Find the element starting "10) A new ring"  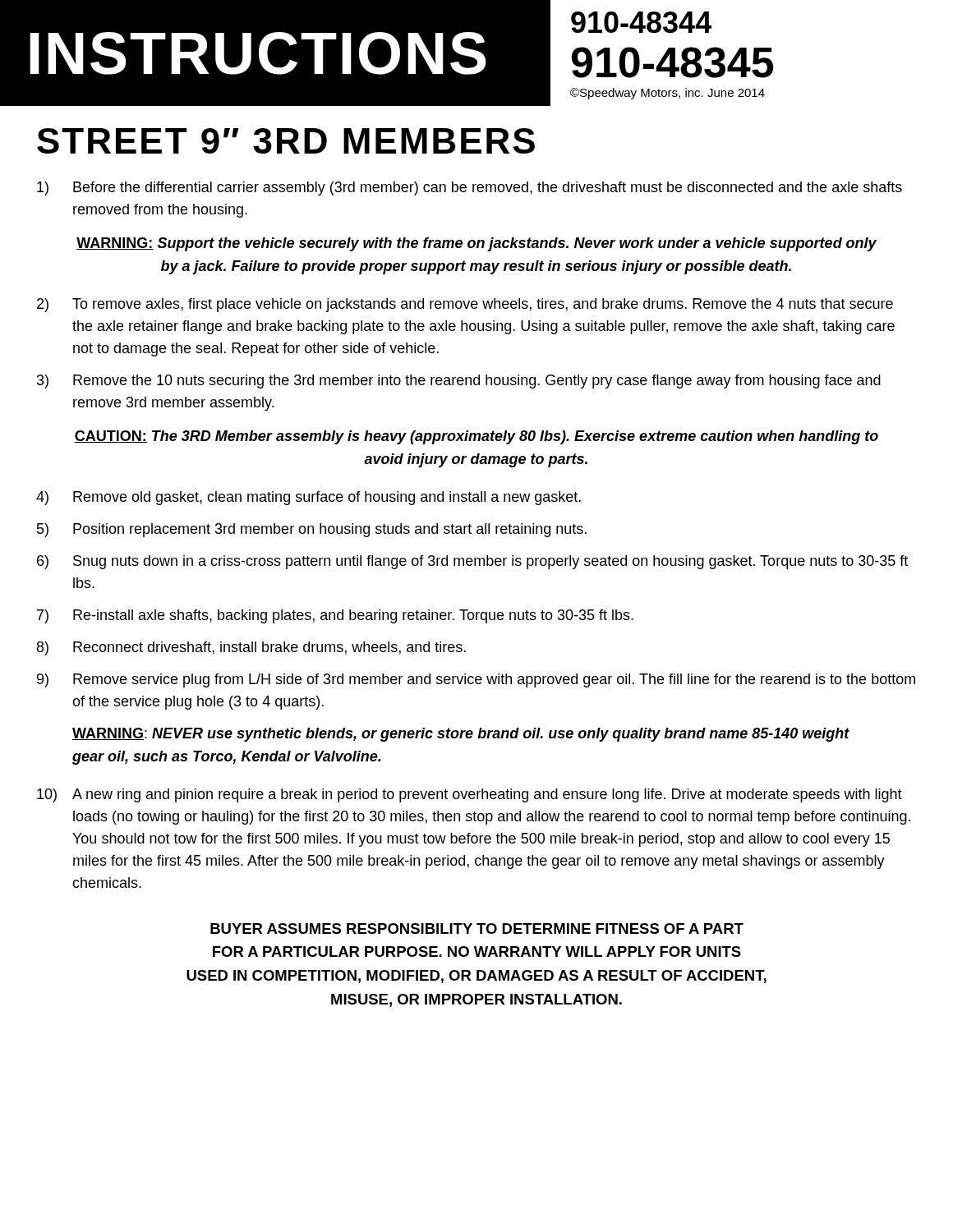(476, 839)
